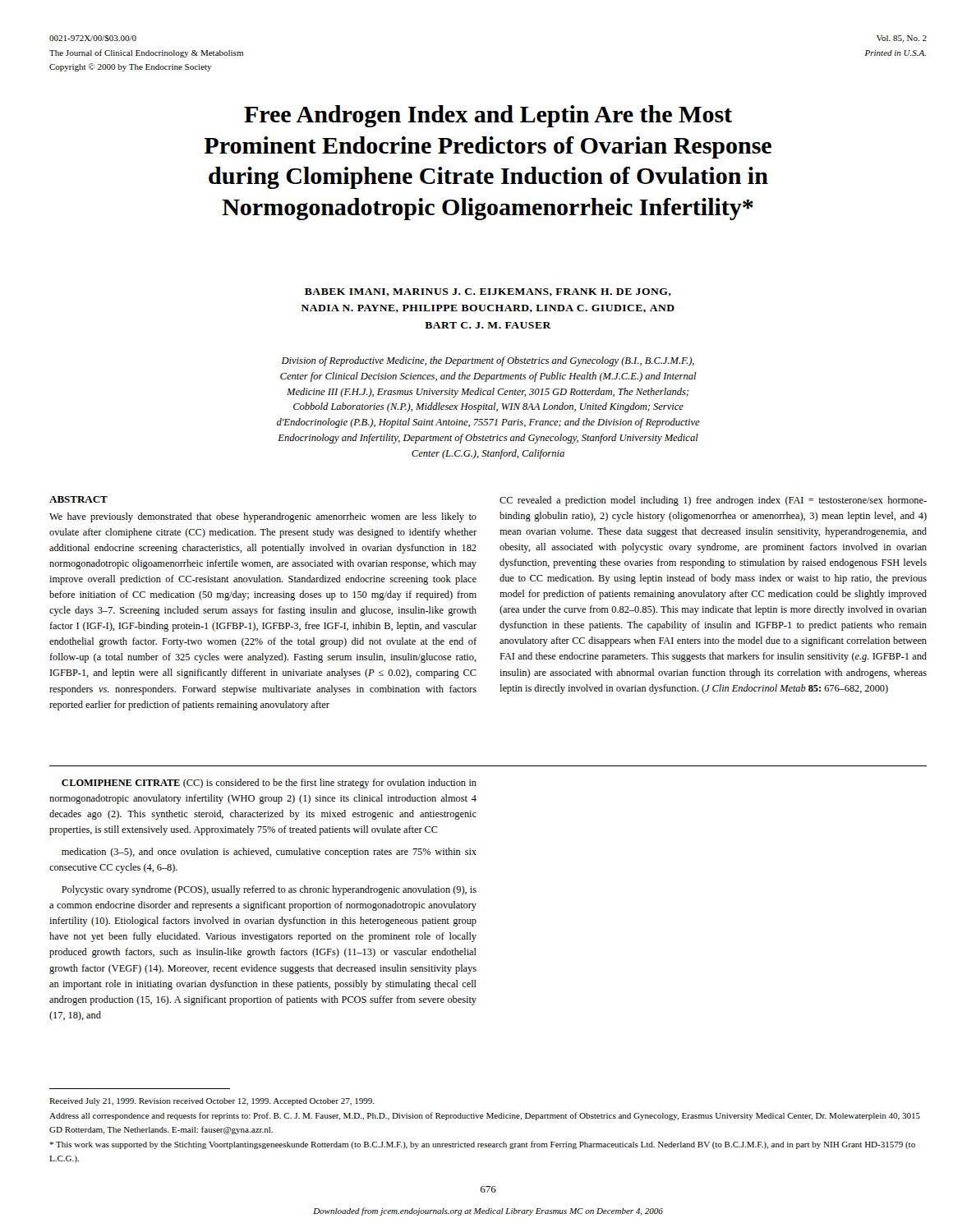Navigate to the region starting "ABSTRACT We have previously demonstrated that"
This screenshot has height=1232, width=976.
tap(263, 603)
